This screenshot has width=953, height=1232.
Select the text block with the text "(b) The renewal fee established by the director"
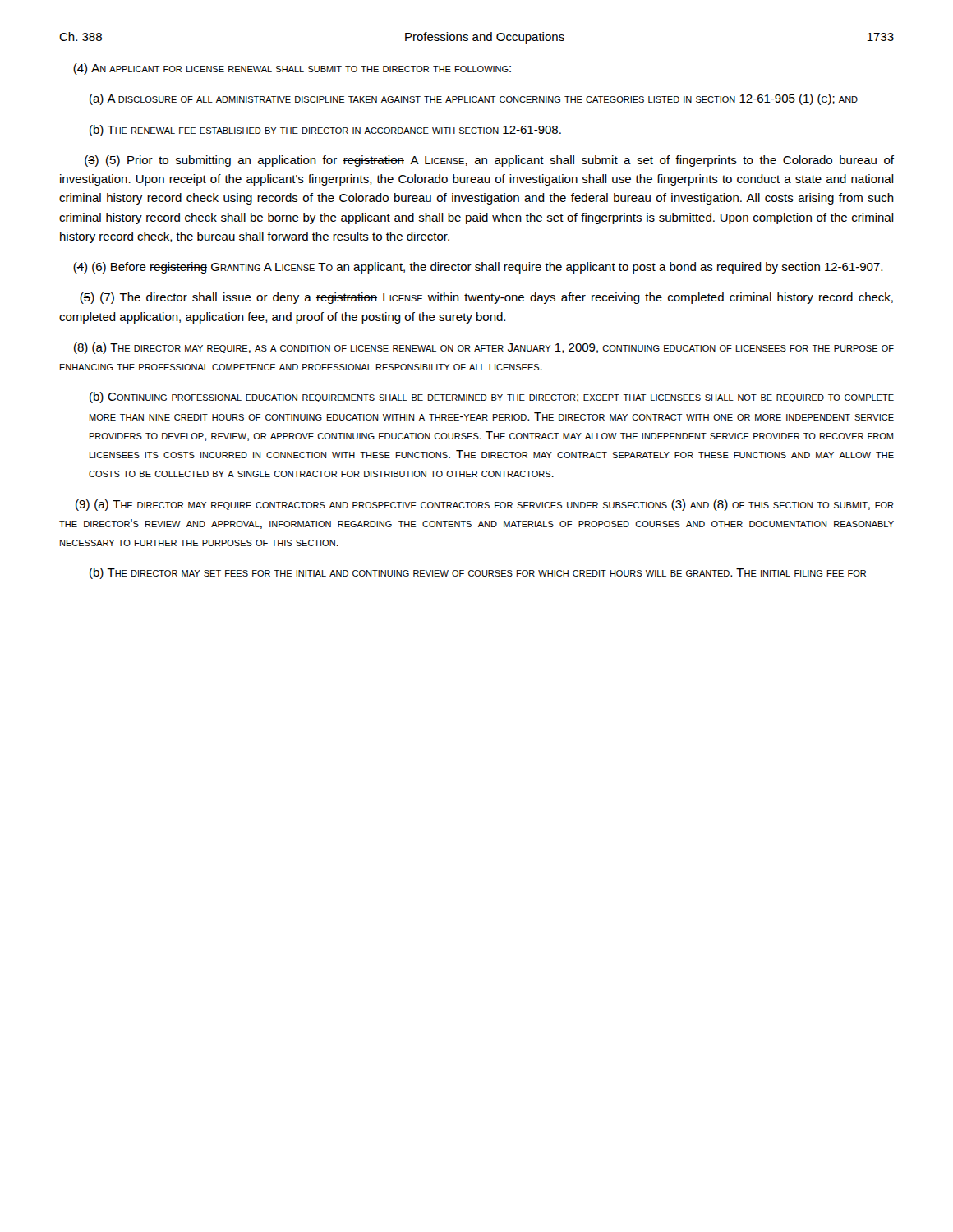pyautogui.click(x=325, y=129)
